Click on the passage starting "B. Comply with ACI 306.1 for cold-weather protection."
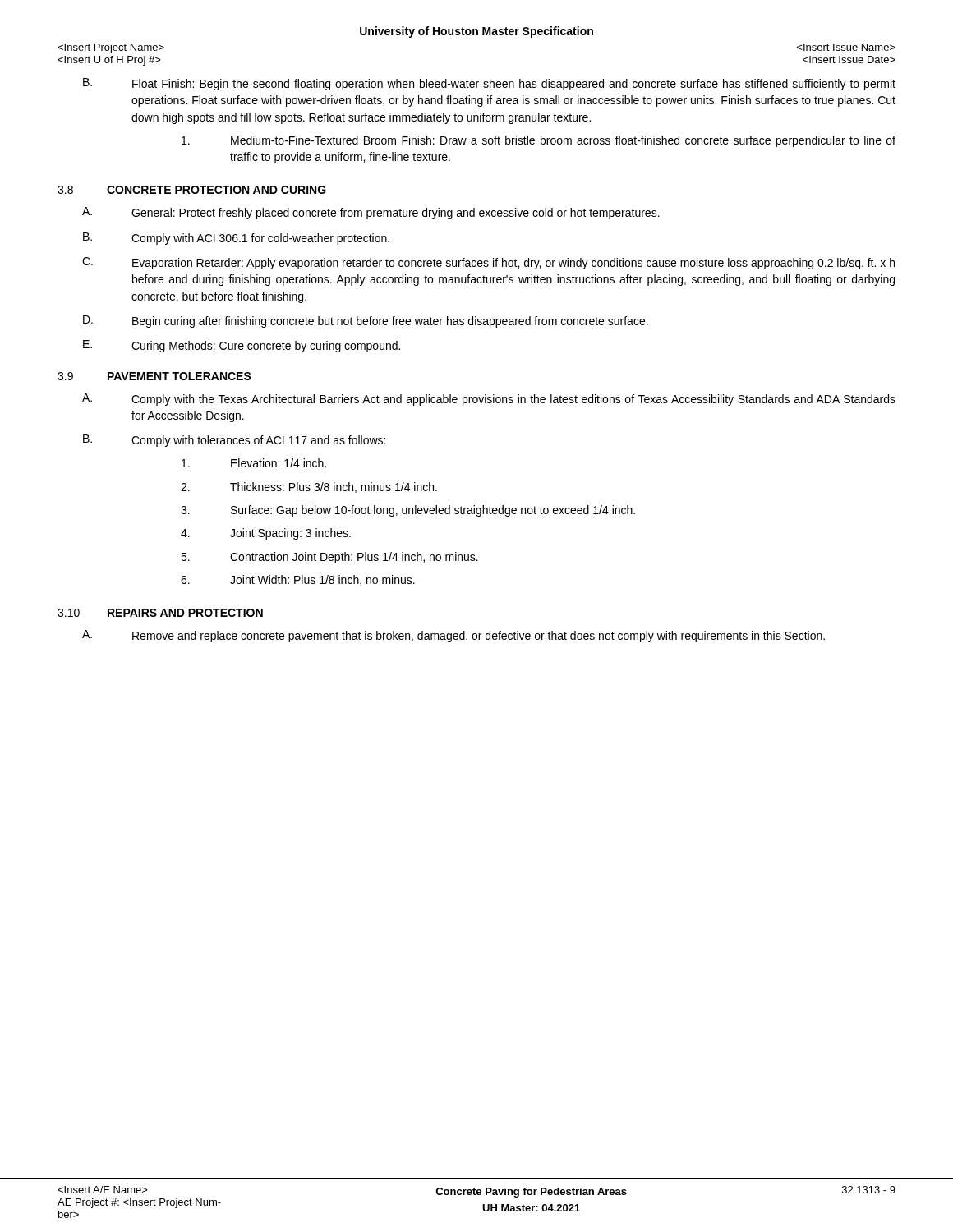953x1232 pixels. (236, 239)
